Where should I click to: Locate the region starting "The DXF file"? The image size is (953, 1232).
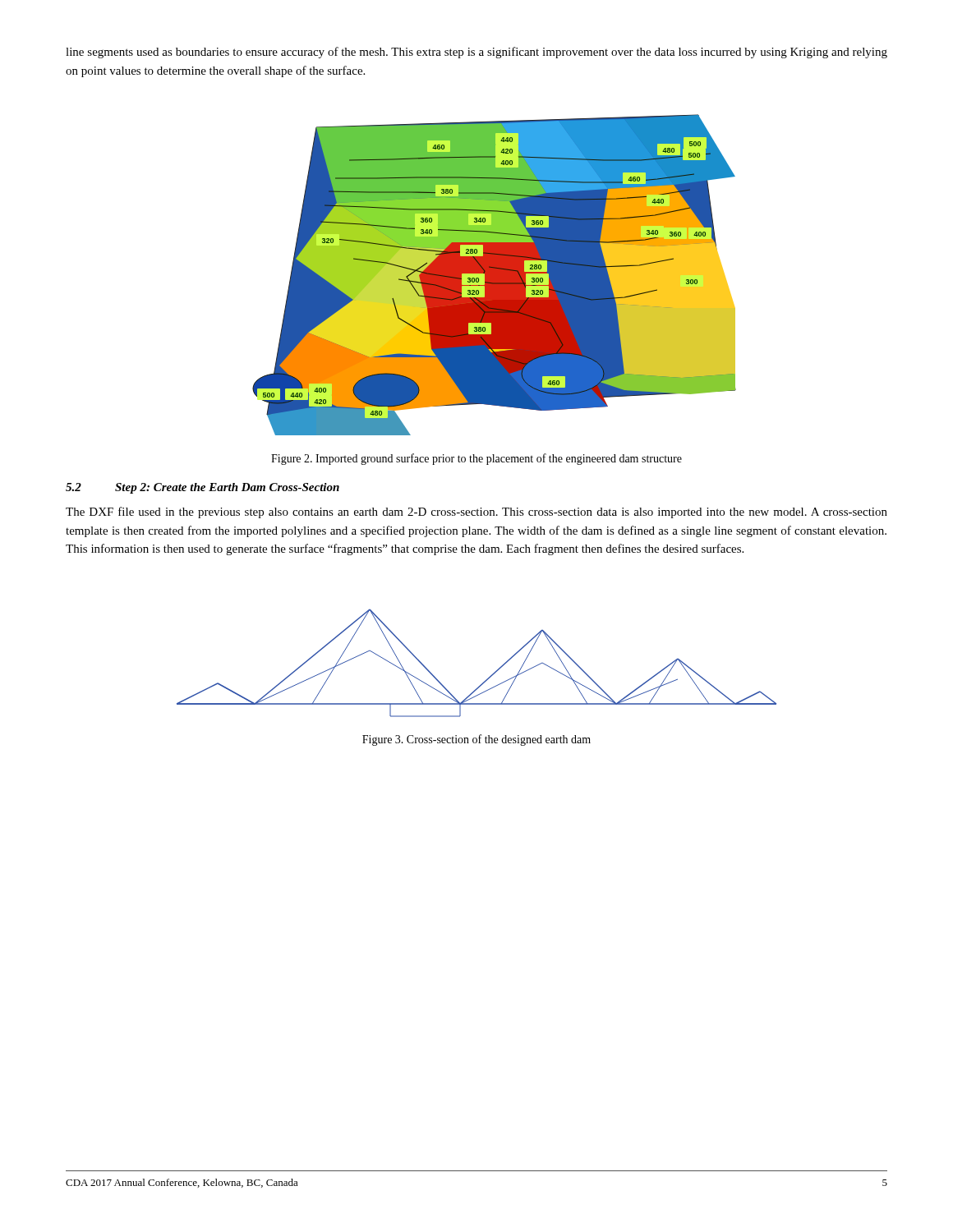[x=476, y=530]
